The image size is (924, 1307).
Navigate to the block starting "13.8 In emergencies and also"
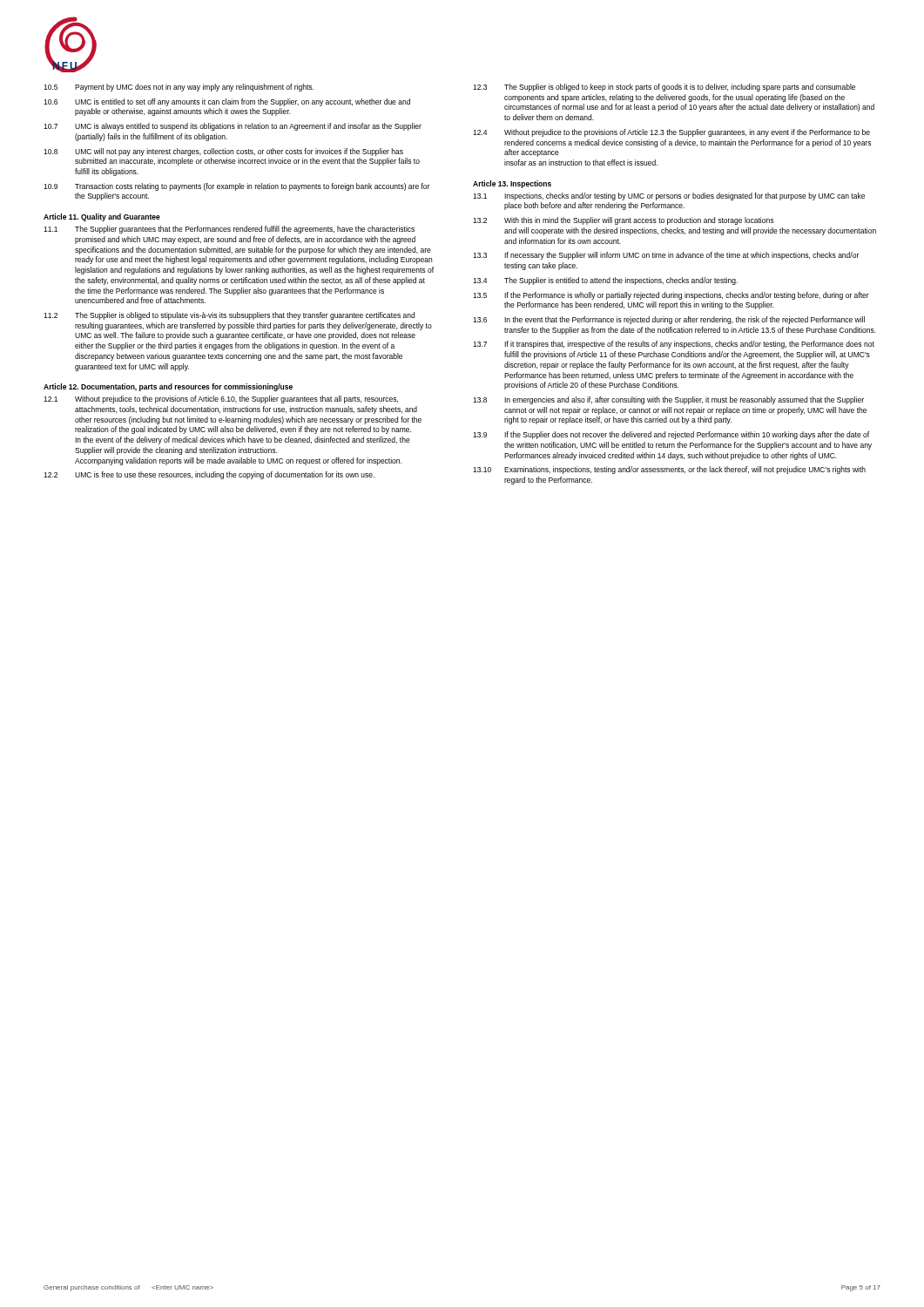[677, 411]
